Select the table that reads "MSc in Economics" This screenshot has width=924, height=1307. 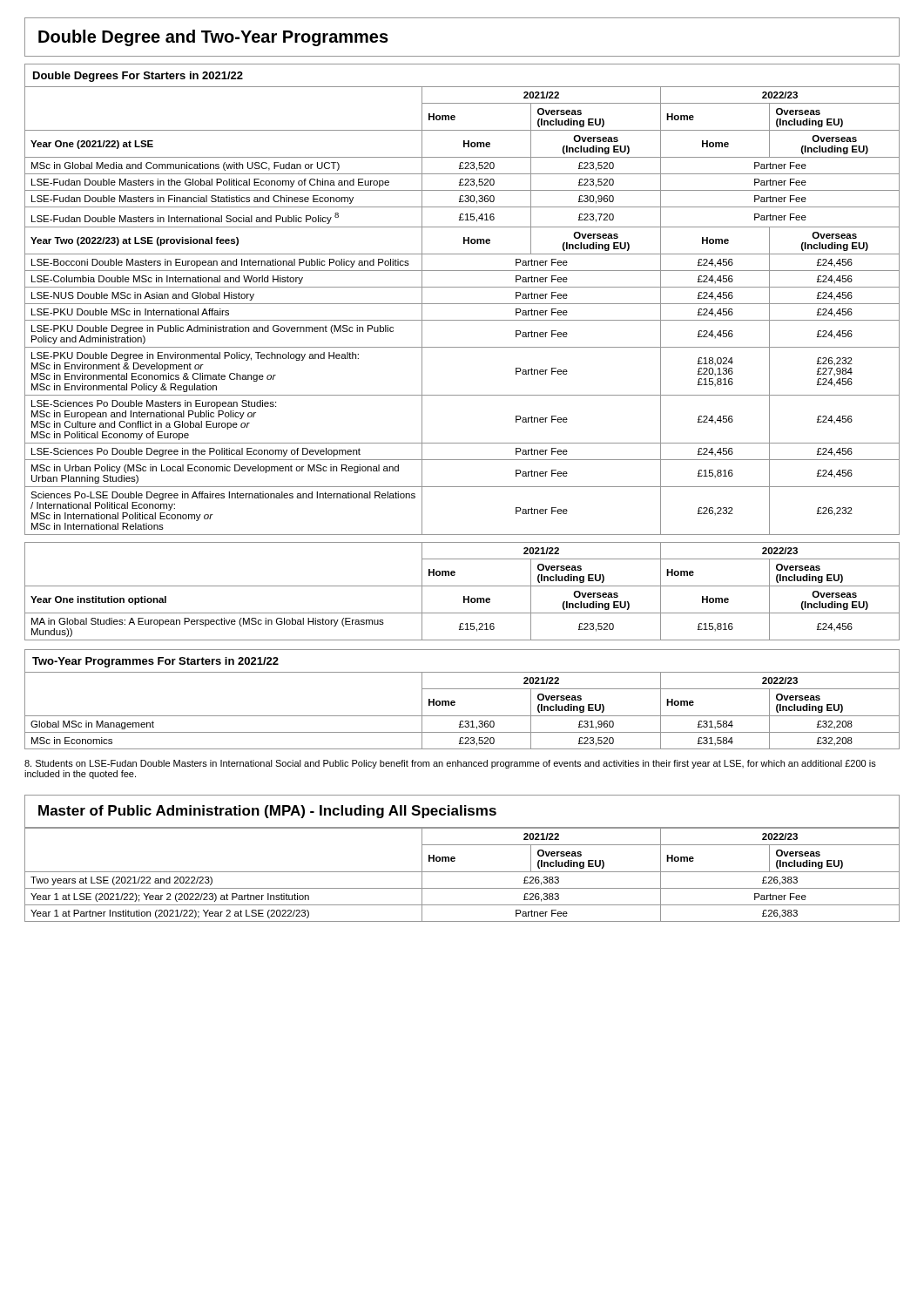click(462, 710)
